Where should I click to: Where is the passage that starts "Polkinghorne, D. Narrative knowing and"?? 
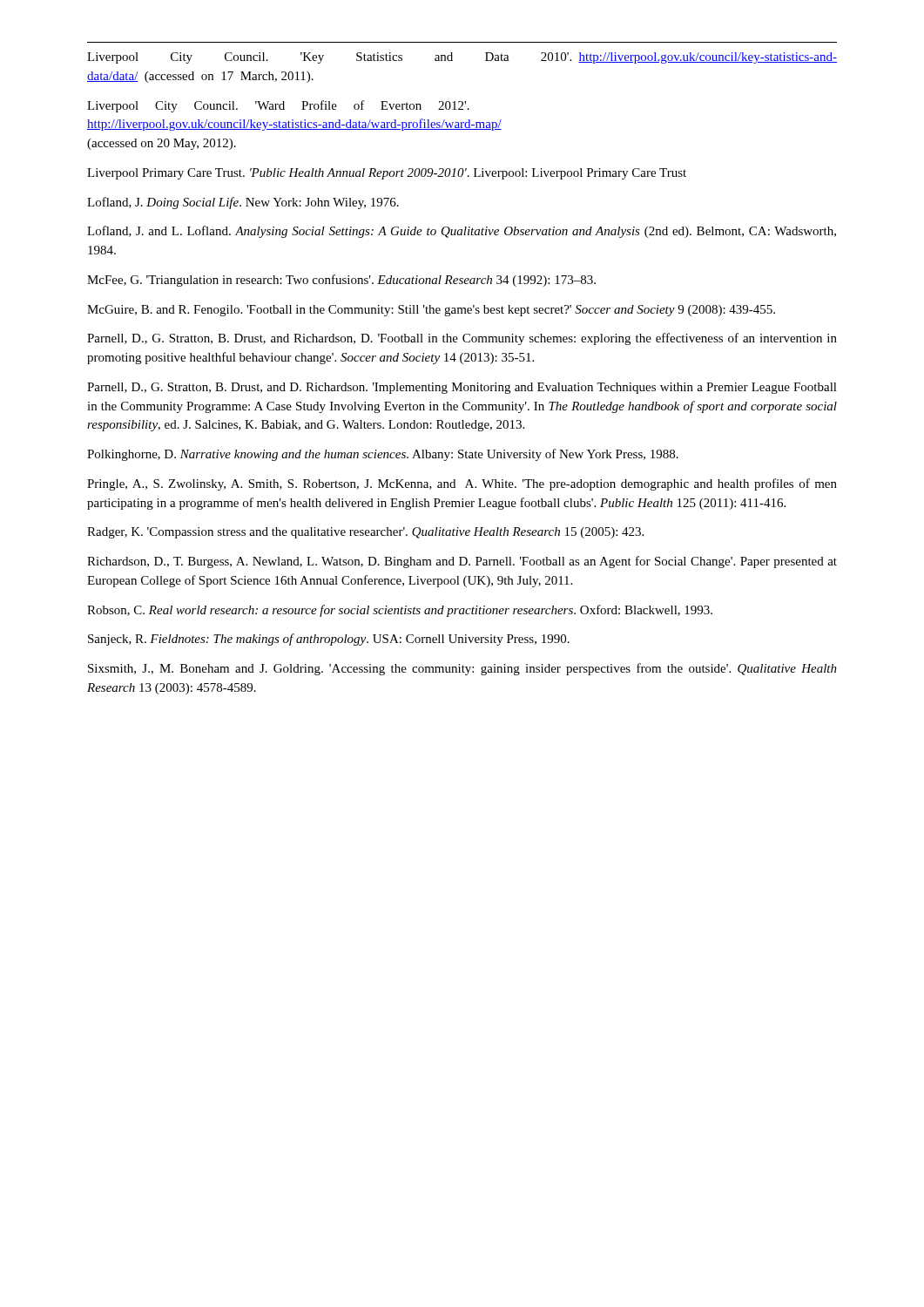pyautogui.click(x=383, y=454)
